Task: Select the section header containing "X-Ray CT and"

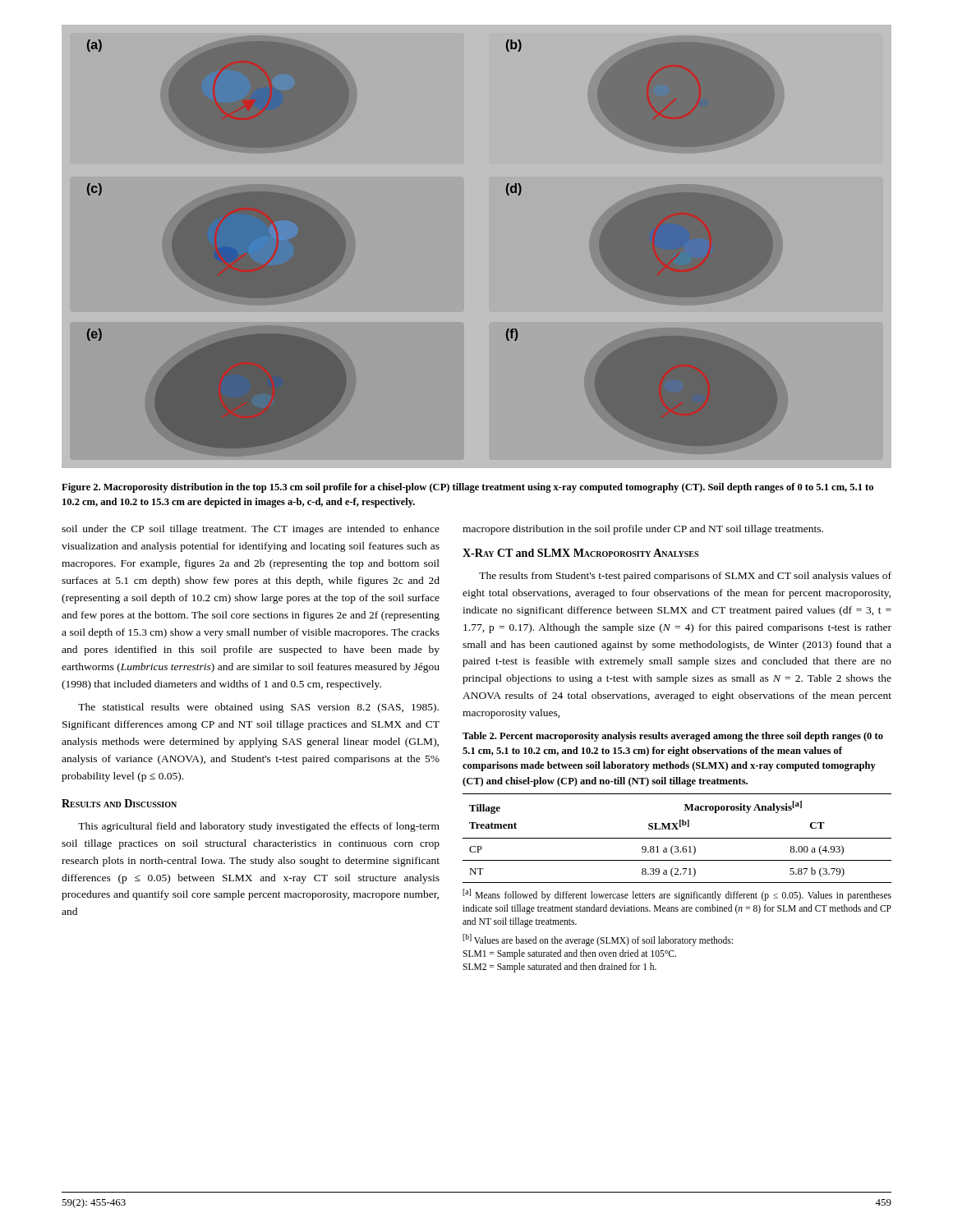Action: pos(581,553)
